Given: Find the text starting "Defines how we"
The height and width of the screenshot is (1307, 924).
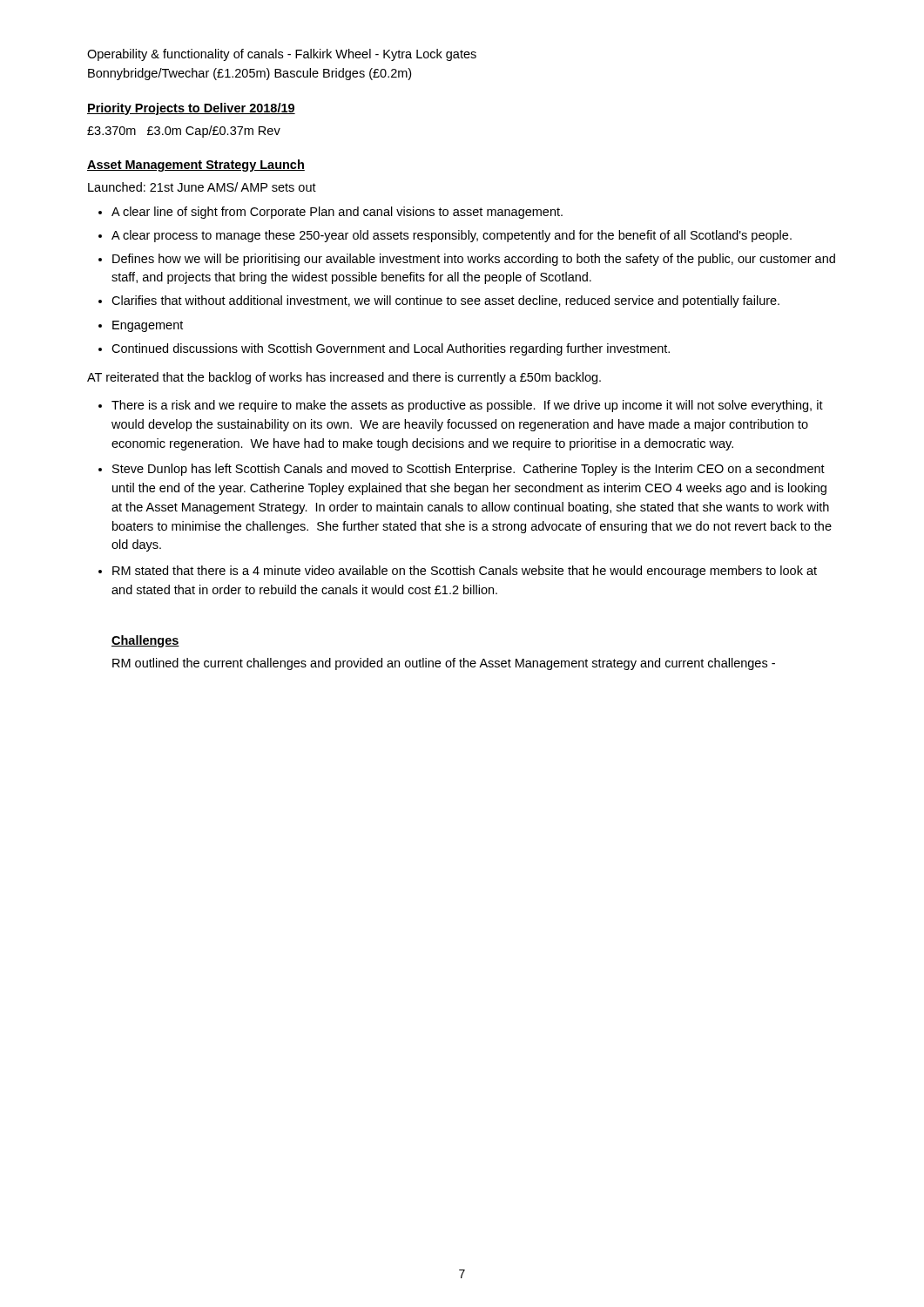Looking at the screenshot, I should [474, 268].
